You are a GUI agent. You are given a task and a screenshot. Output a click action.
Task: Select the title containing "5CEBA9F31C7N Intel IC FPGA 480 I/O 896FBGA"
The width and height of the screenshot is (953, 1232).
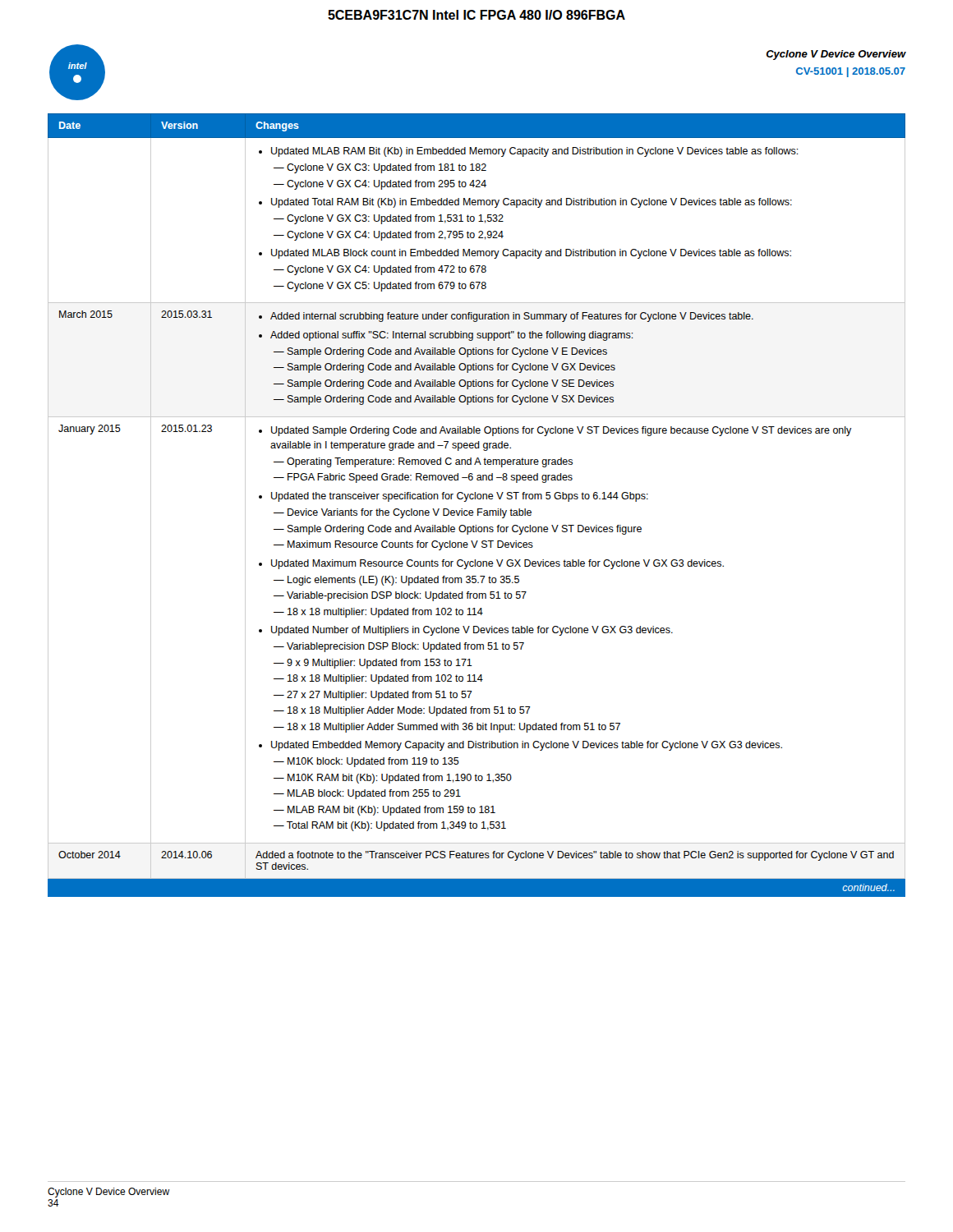point(476,15)
